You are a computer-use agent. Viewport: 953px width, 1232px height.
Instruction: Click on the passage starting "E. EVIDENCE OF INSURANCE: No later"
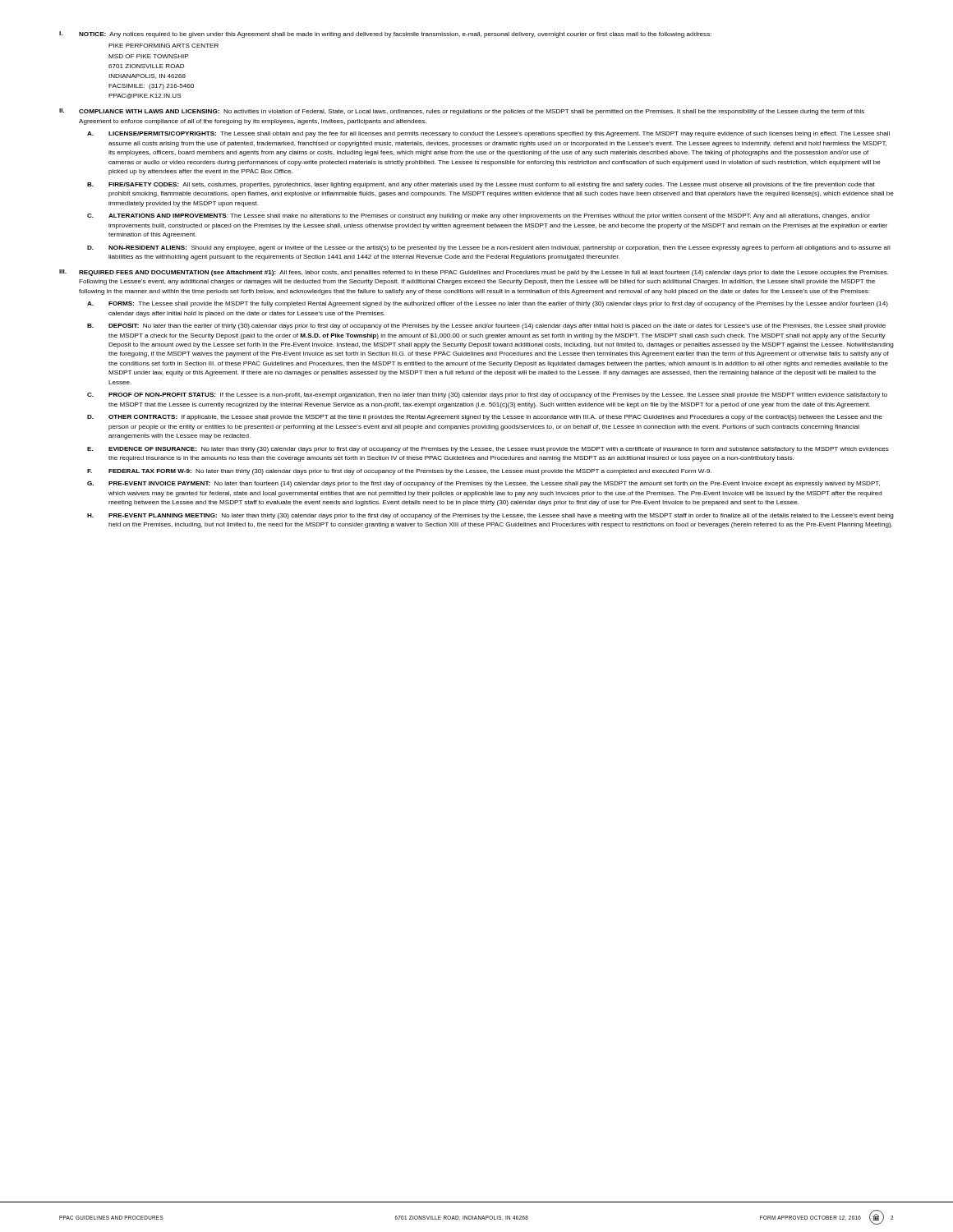486,454
